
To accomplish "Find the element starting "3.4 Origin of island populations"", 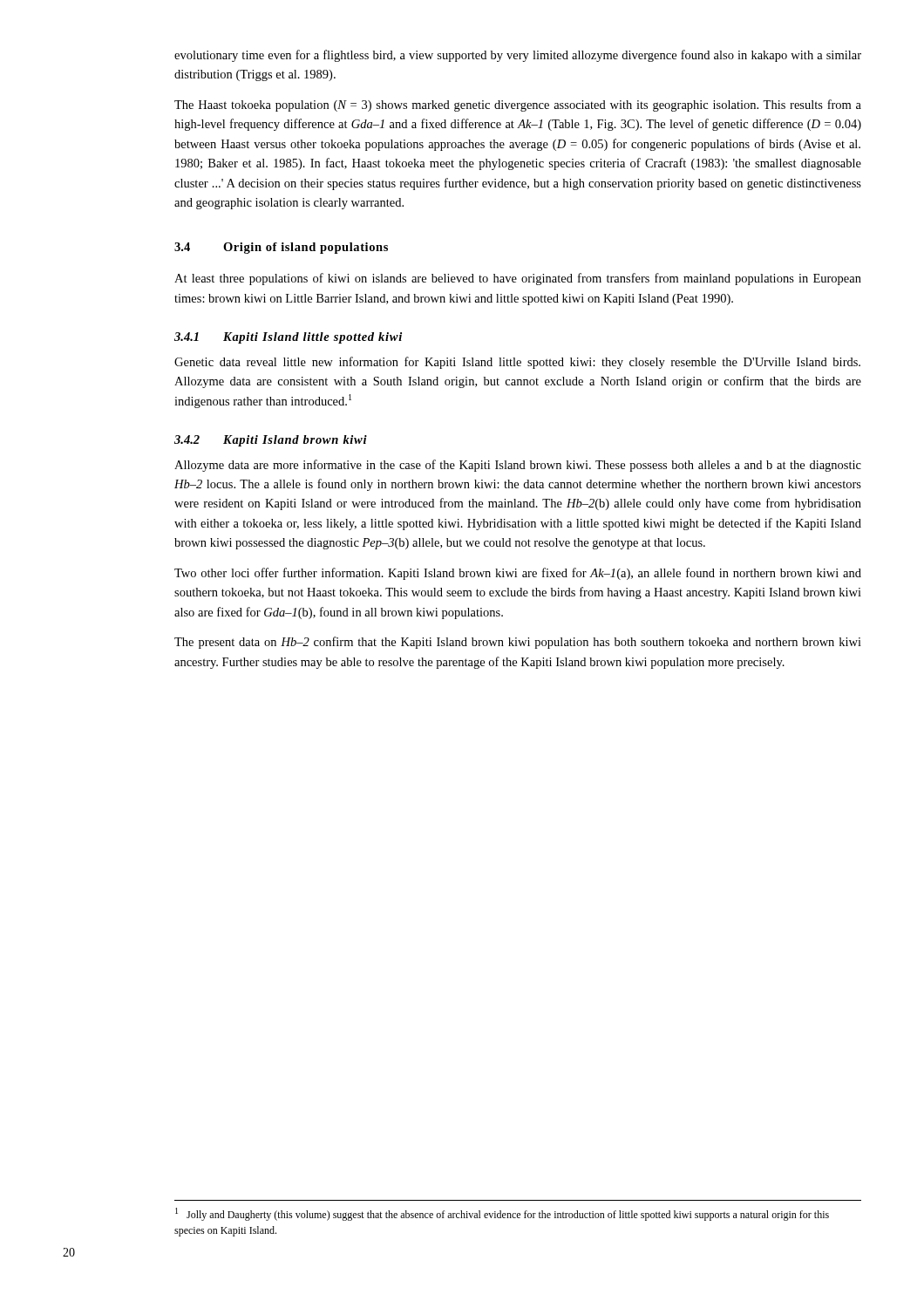I will click(x=282, y=247).
